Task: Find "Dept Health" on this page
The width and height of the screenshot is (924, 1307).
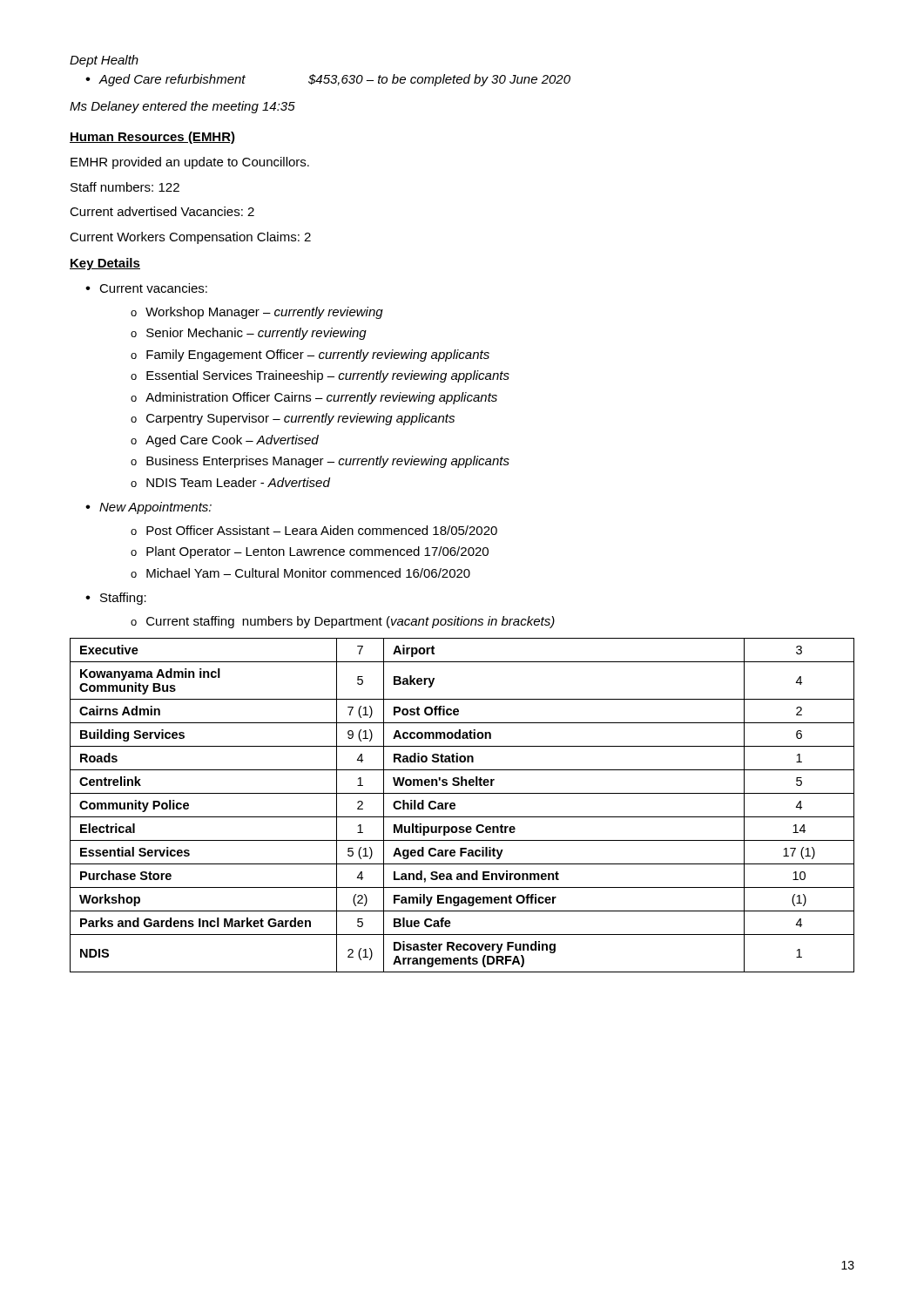Action: (x=104, y=60)
